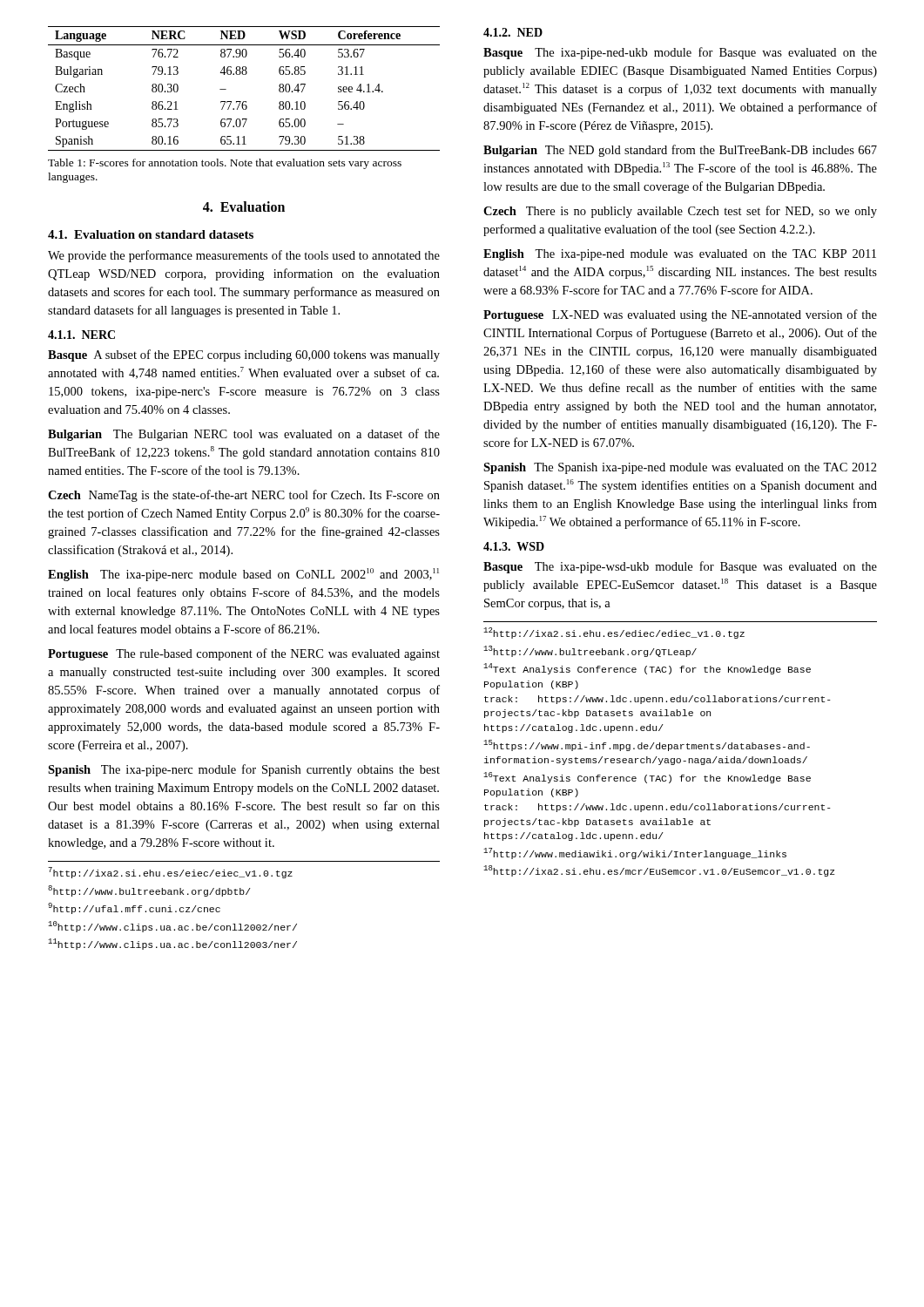This screenshot has height=1307, width=924.
Task: Find the block on this page that starts "Bulgarian The NED gold standard from the BulTreeBank-DB"
Action: (680, 169)
